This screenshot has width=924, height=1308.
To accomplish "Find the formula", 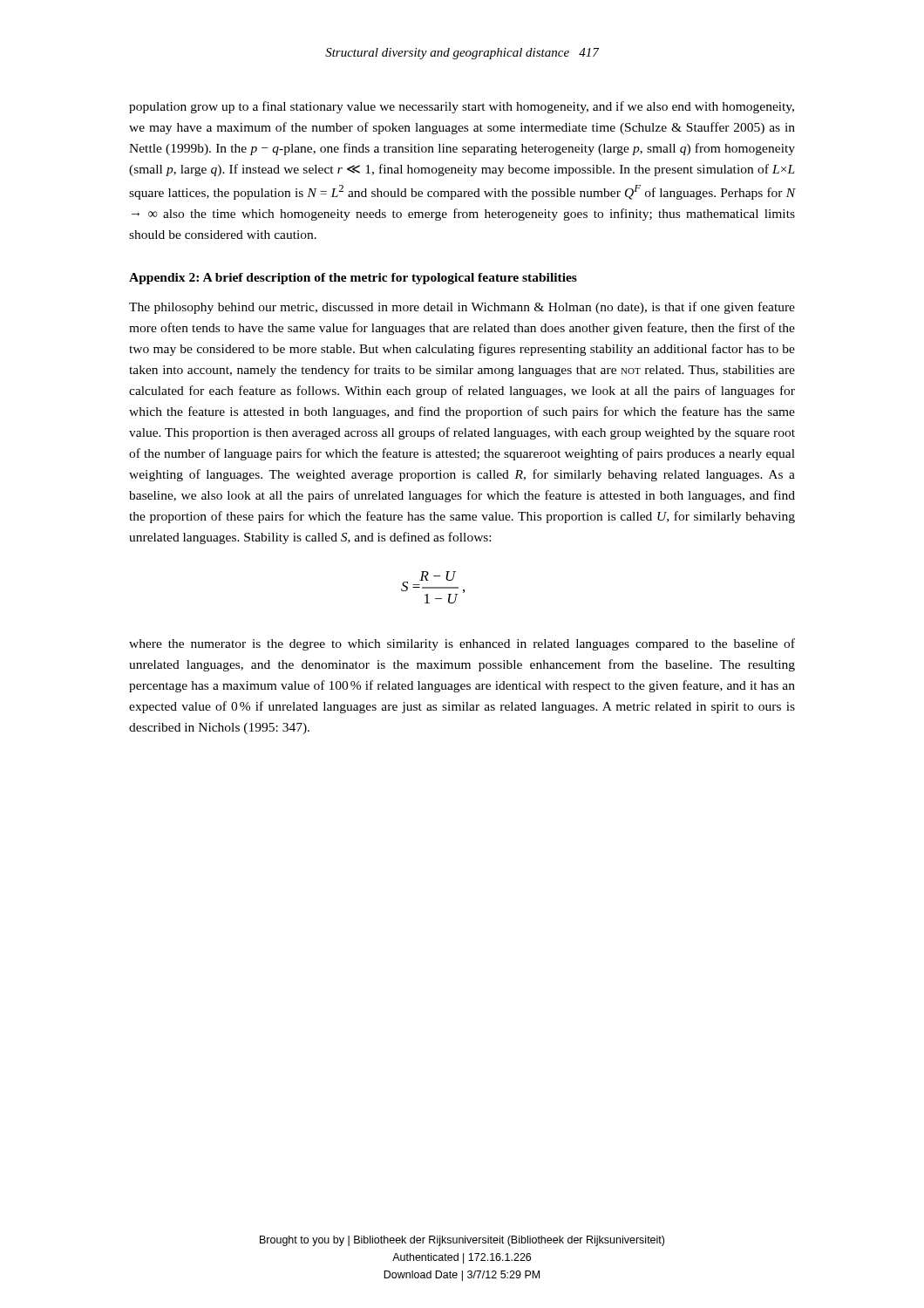I will point(462,589).
